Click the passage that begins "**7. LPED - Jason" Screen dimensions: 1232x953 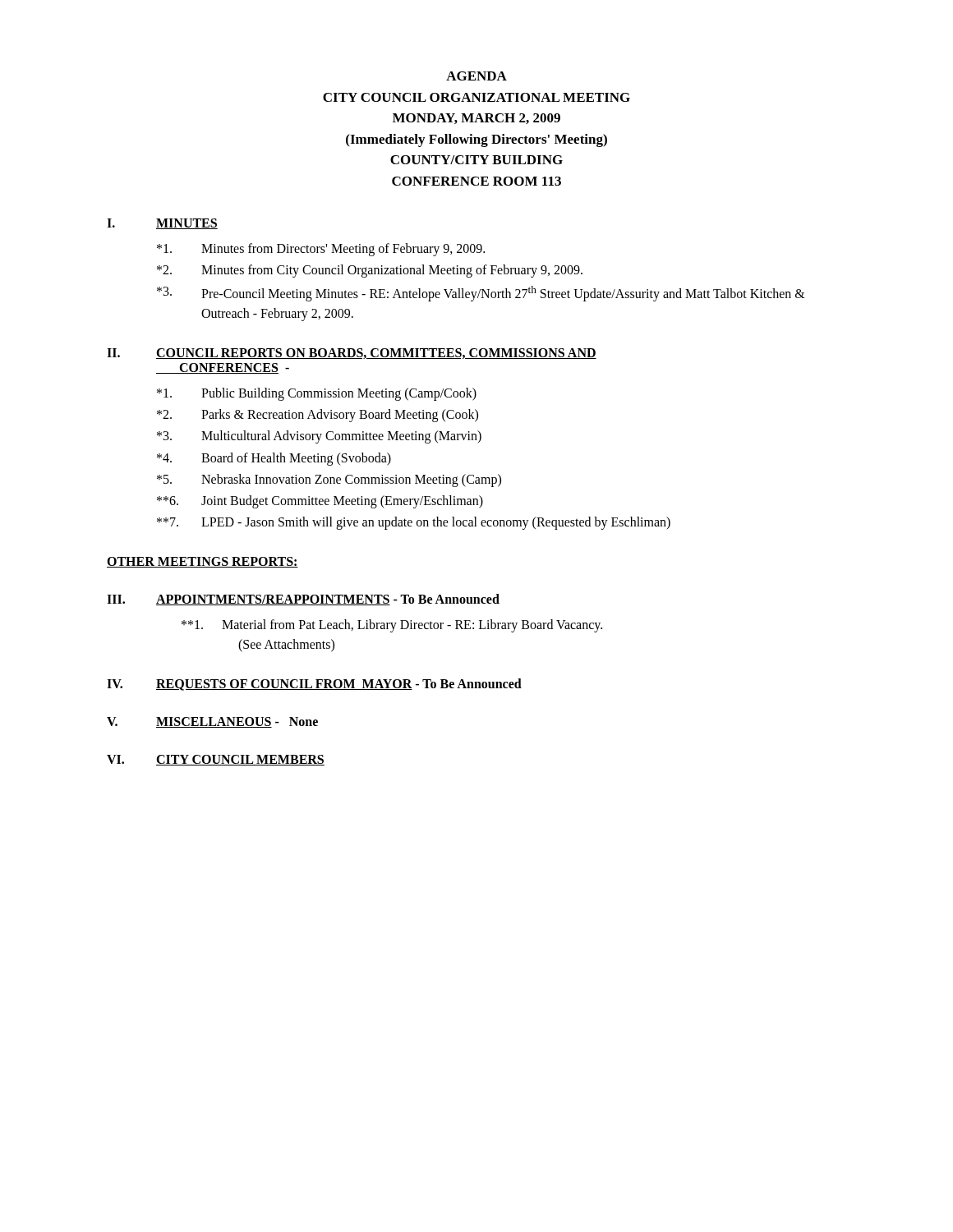tap(501, 522)
